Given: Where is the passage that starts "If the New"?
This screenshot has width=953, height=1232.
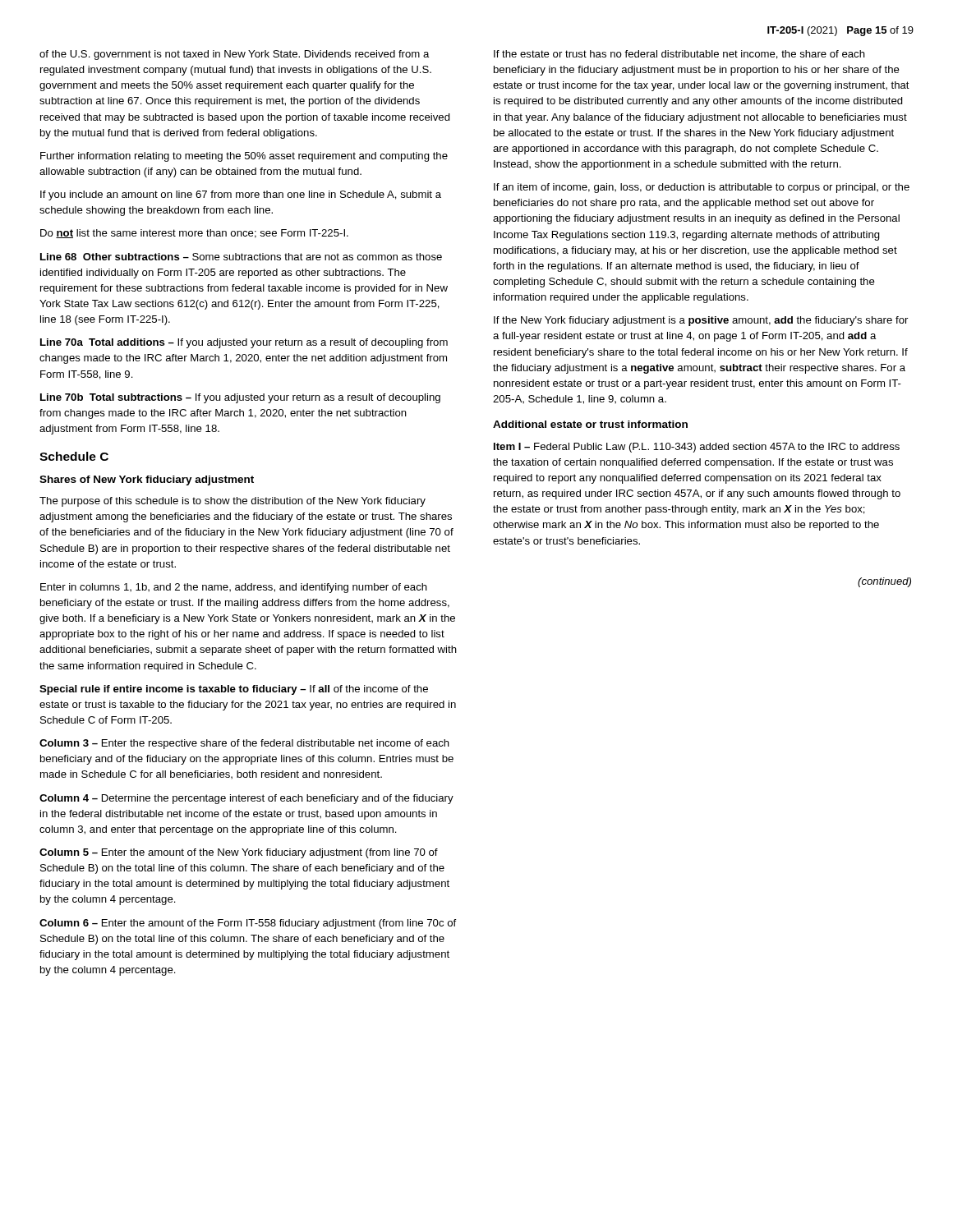Looking at the screenshot, I should (x=701, y=359).
